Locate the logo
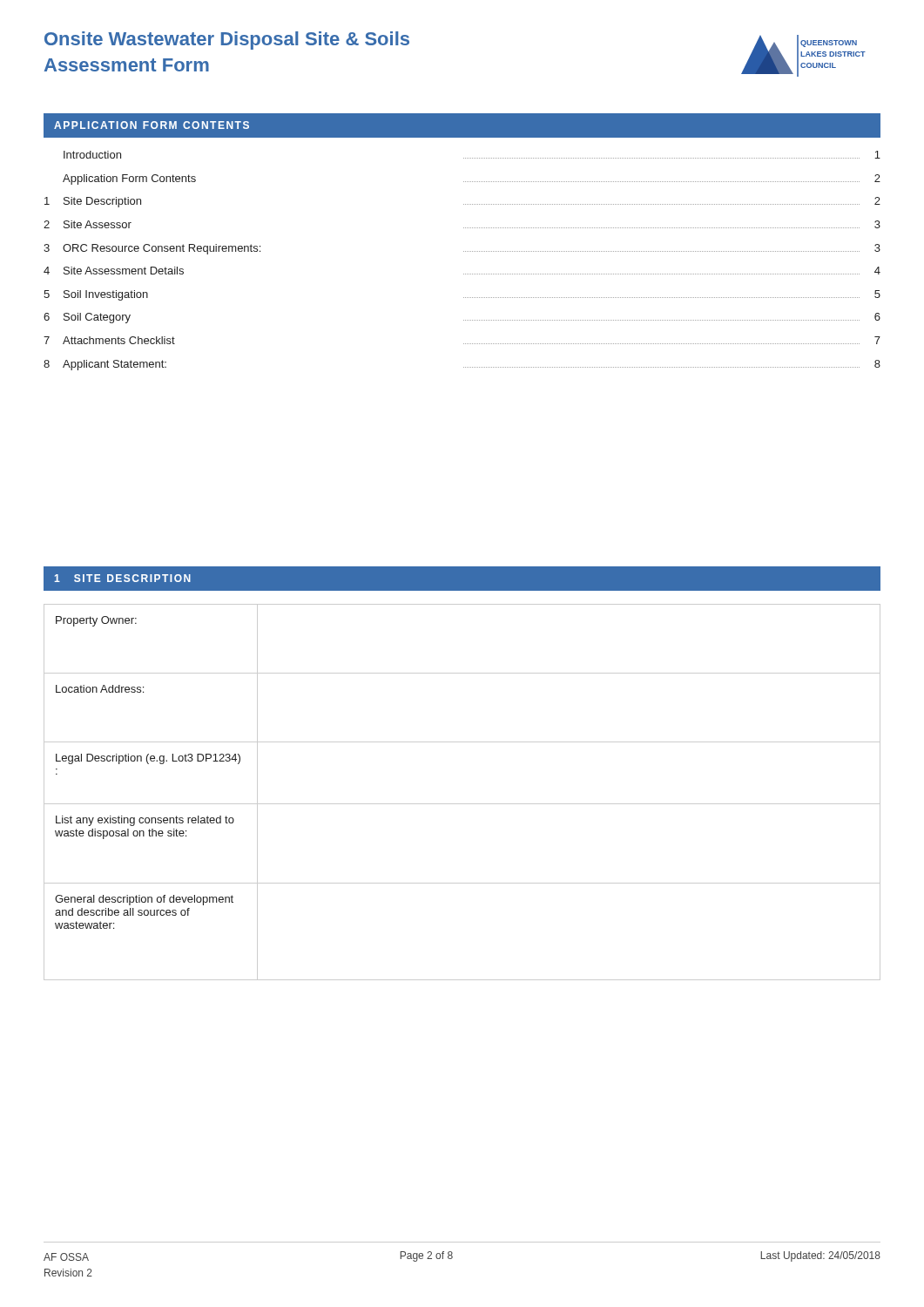Image resolution: width=924 pixels, height=1307 pixels. tap(811, 58)
